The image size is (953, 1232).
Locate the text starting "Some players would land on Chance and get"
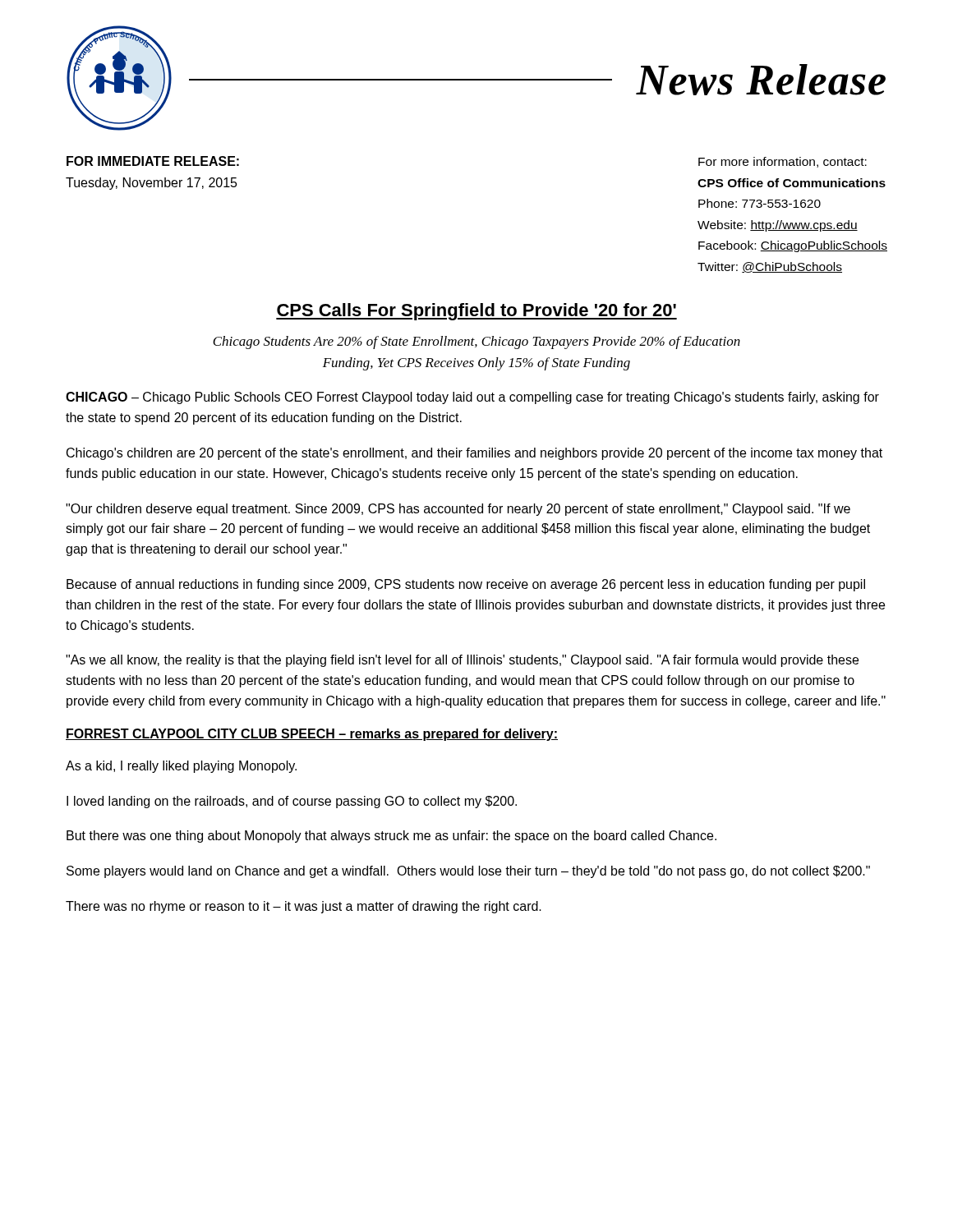pos(468,871)
